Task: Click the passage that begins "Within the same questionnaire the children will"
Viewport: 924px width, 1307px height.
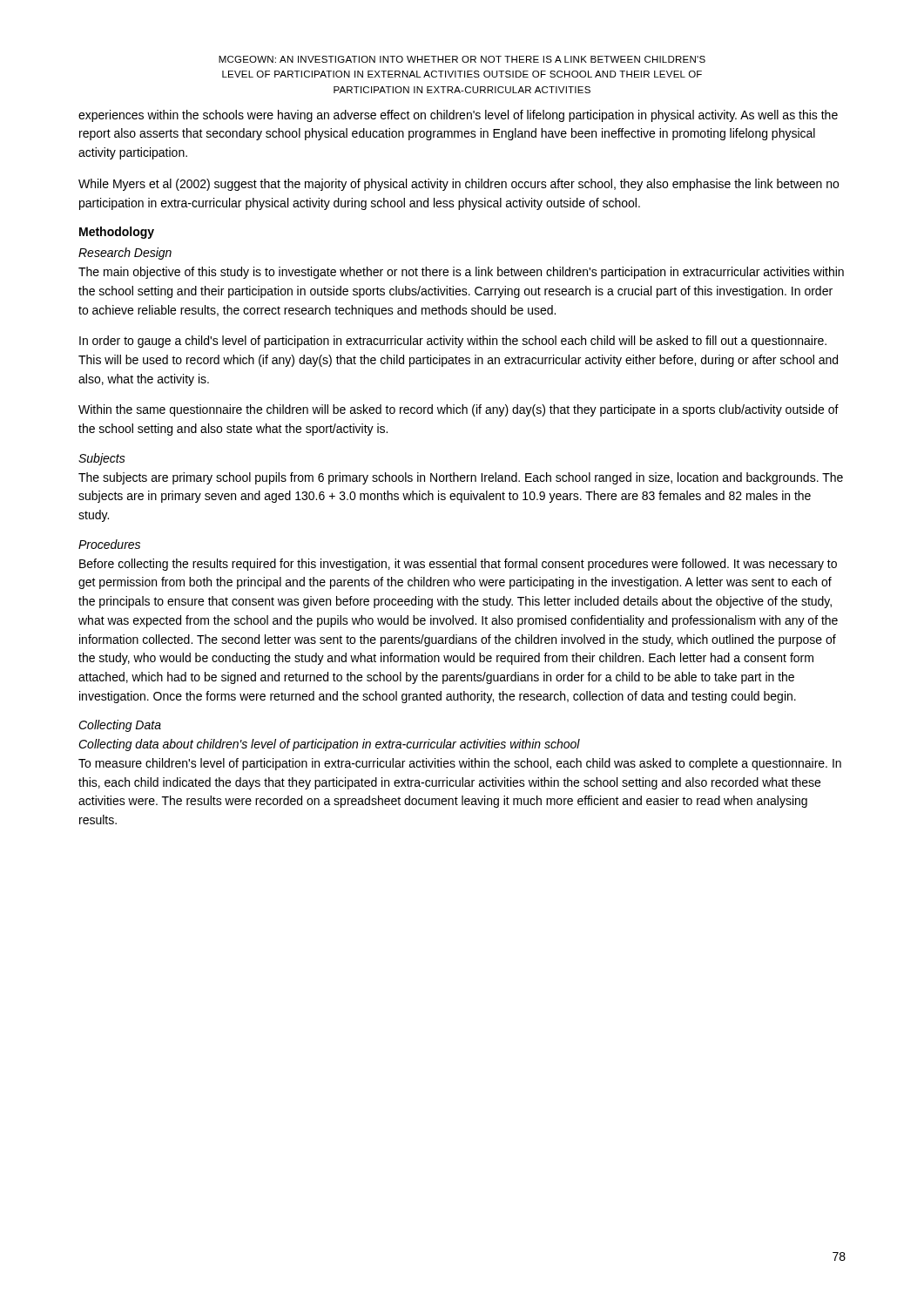Action: coord(462,420)
